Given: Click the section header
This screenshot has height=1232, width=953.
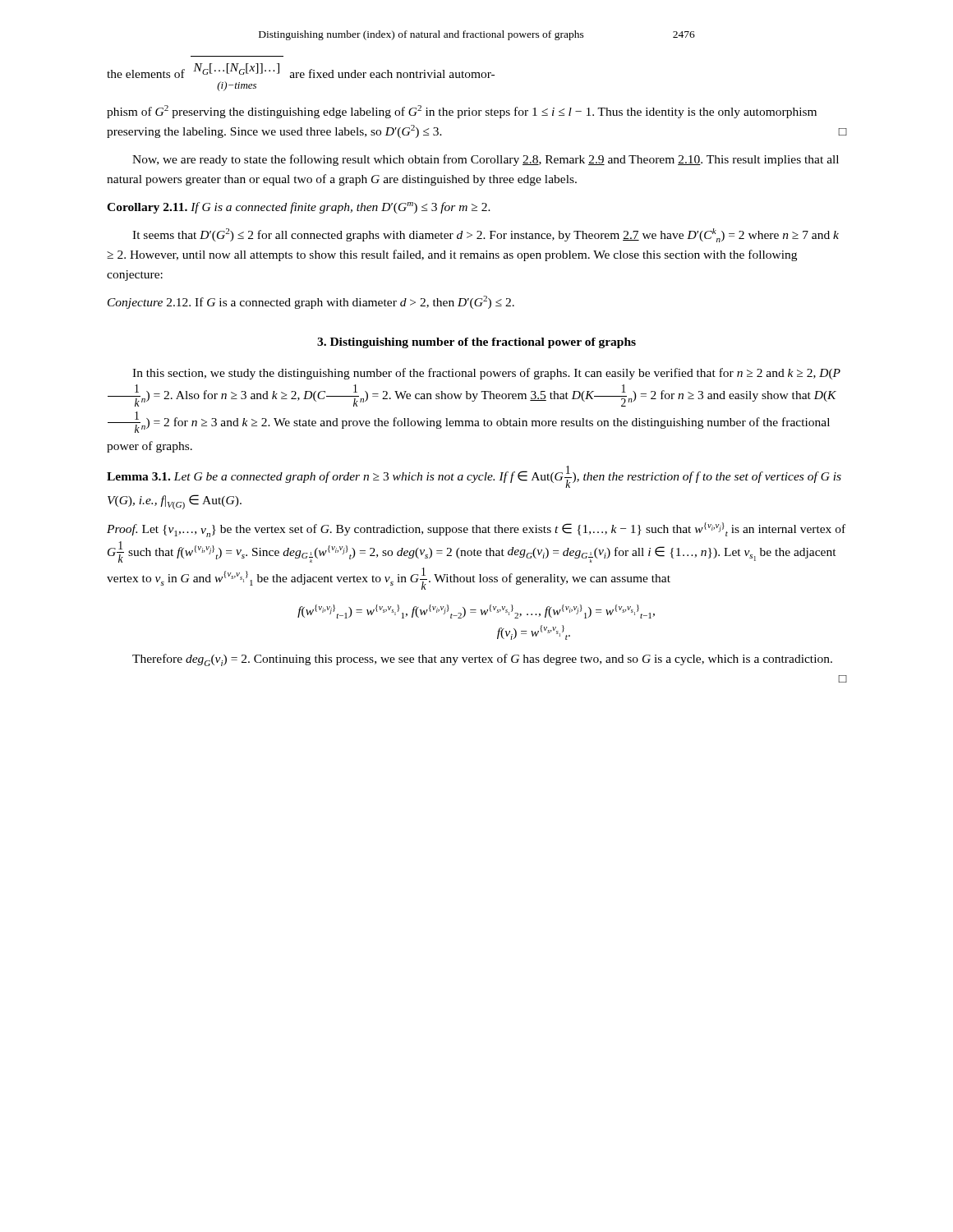Looking at the screenshot, I should coord(476,342).
